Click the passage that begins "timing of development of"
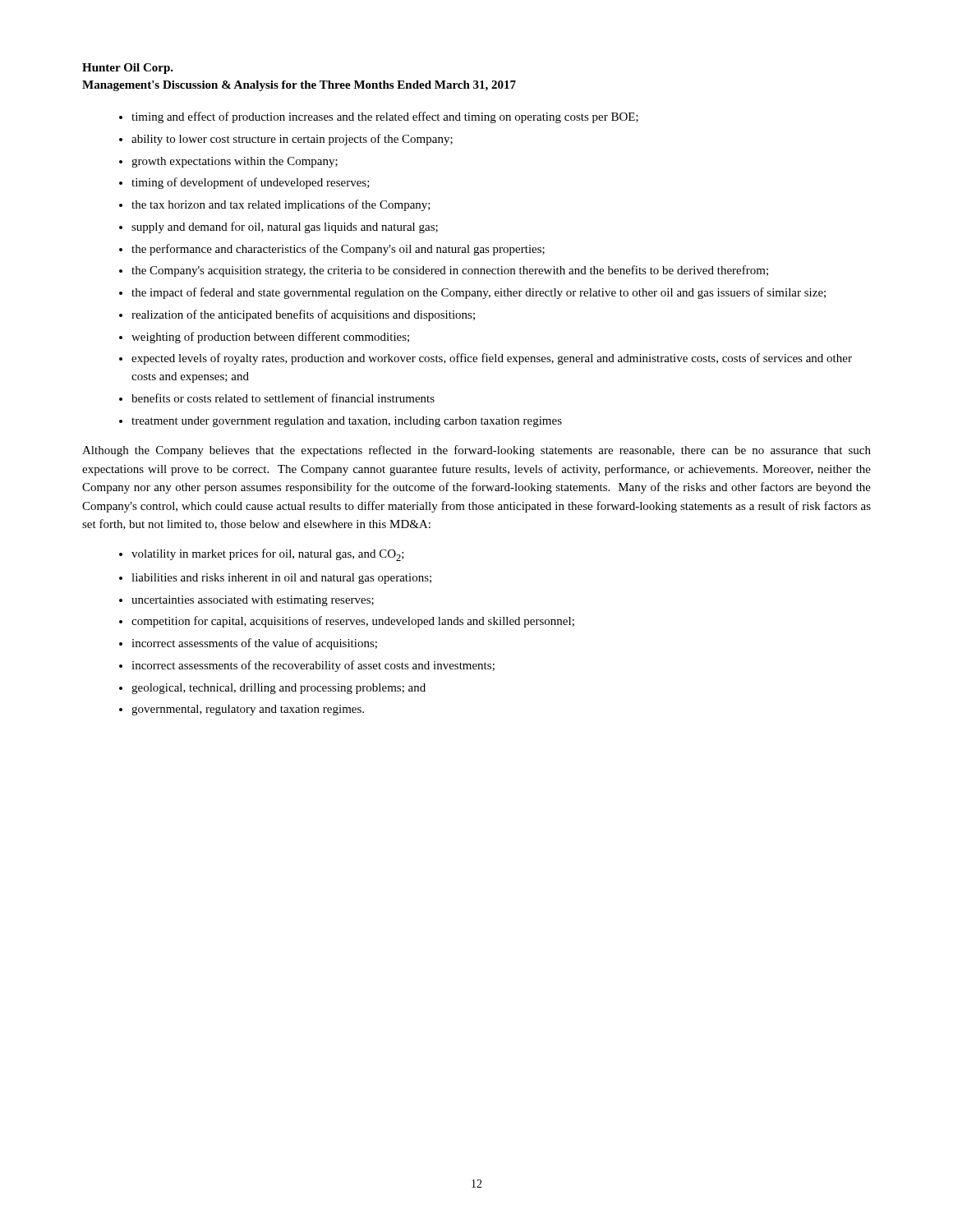 251,183
